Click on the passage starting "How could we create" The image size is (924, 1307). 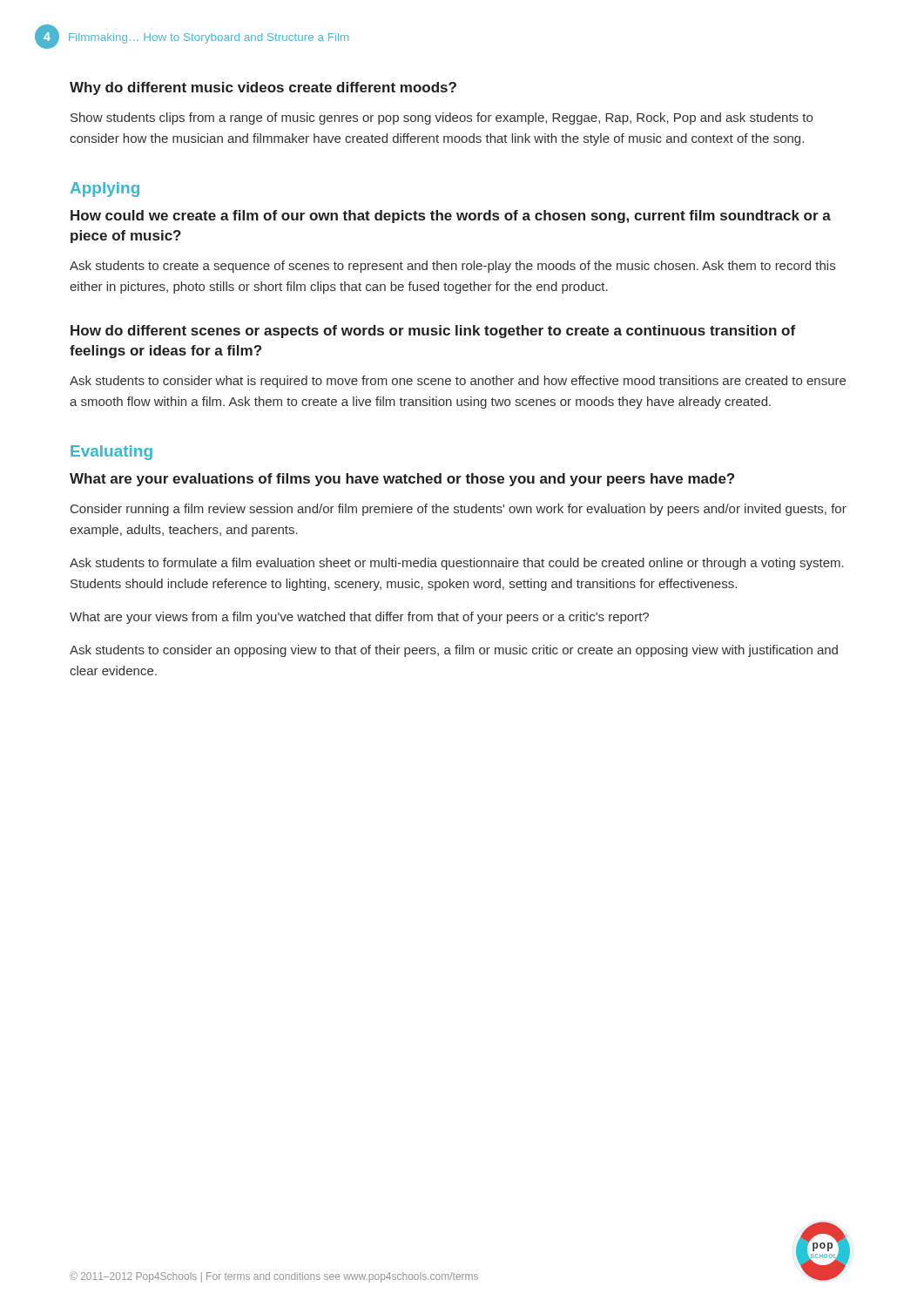coord(450,226)
